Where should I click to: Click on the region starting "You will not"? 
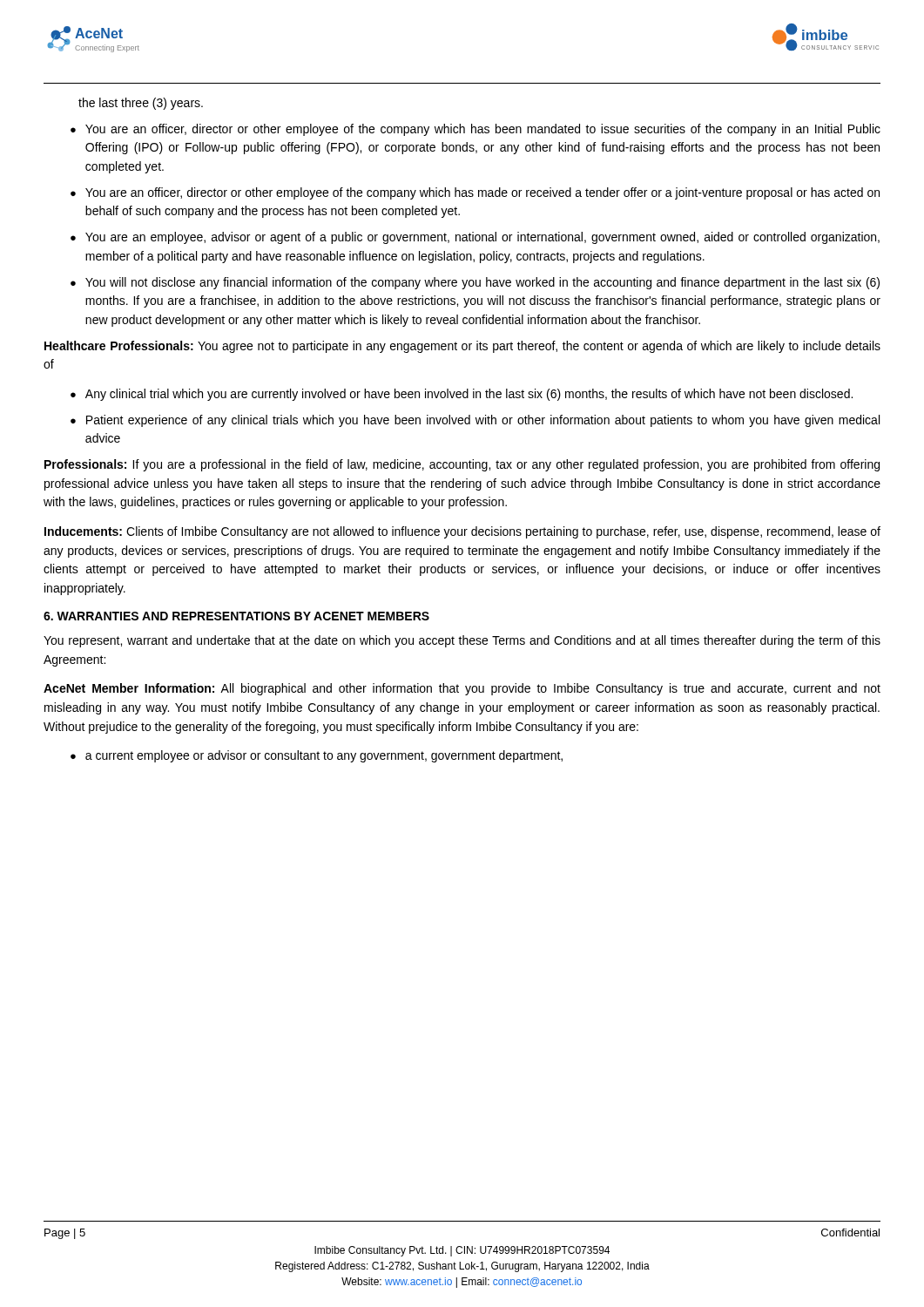click(483, 302)
